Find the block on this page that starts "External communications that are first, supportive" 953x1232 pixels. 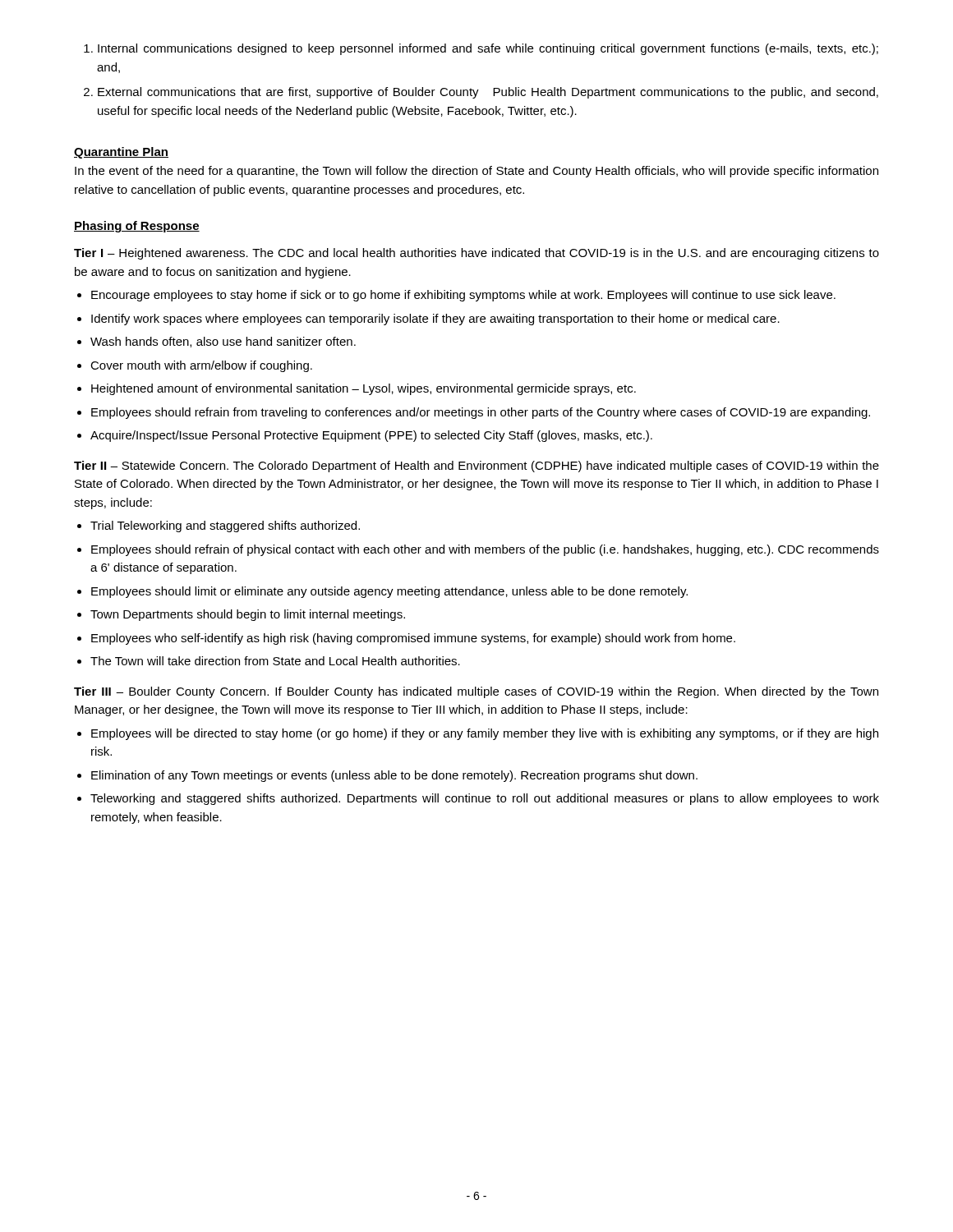click(488, 101)
